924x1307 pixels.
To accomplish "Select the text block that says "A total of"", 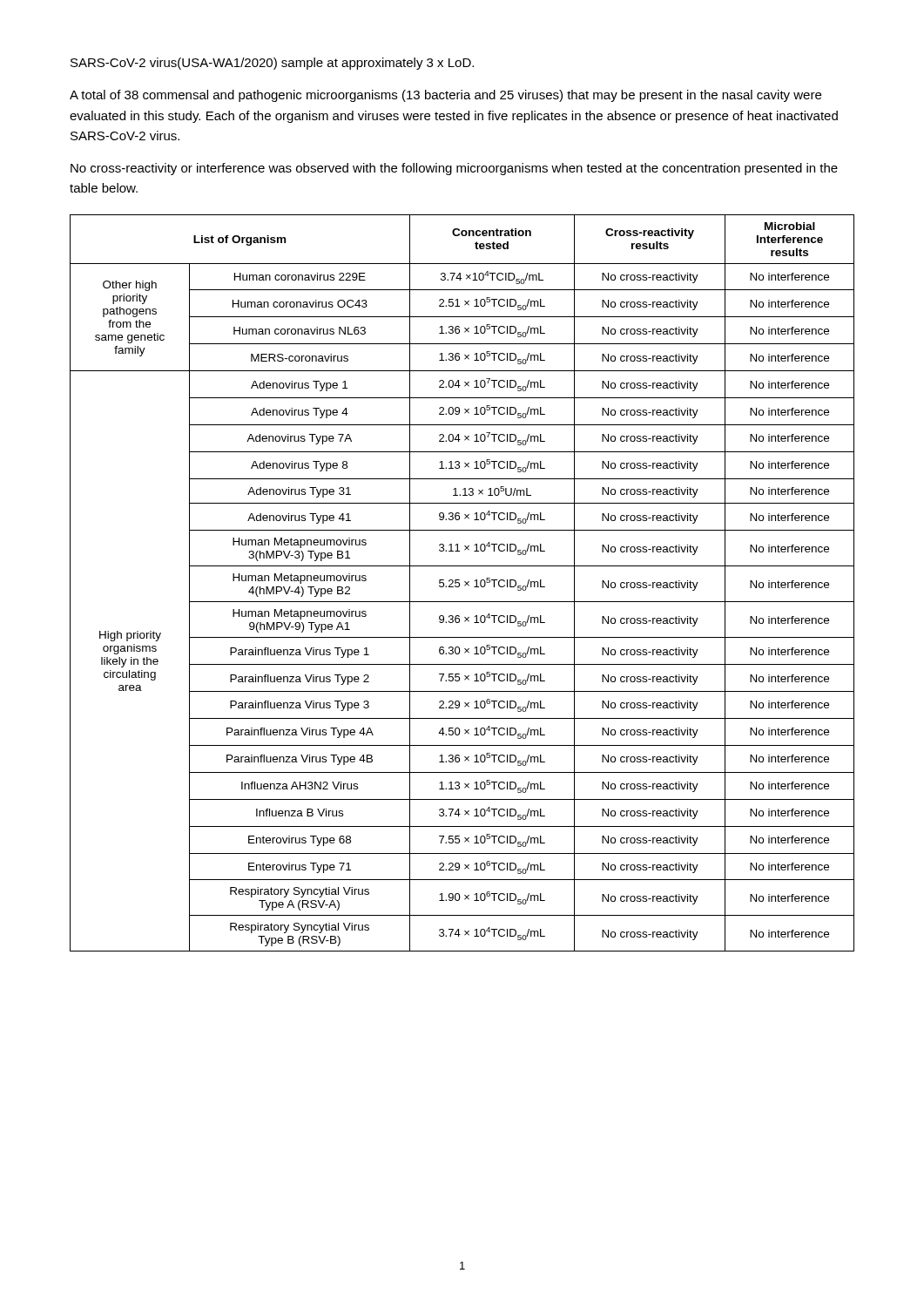I will pyautogui.click(x=454, y=115).
